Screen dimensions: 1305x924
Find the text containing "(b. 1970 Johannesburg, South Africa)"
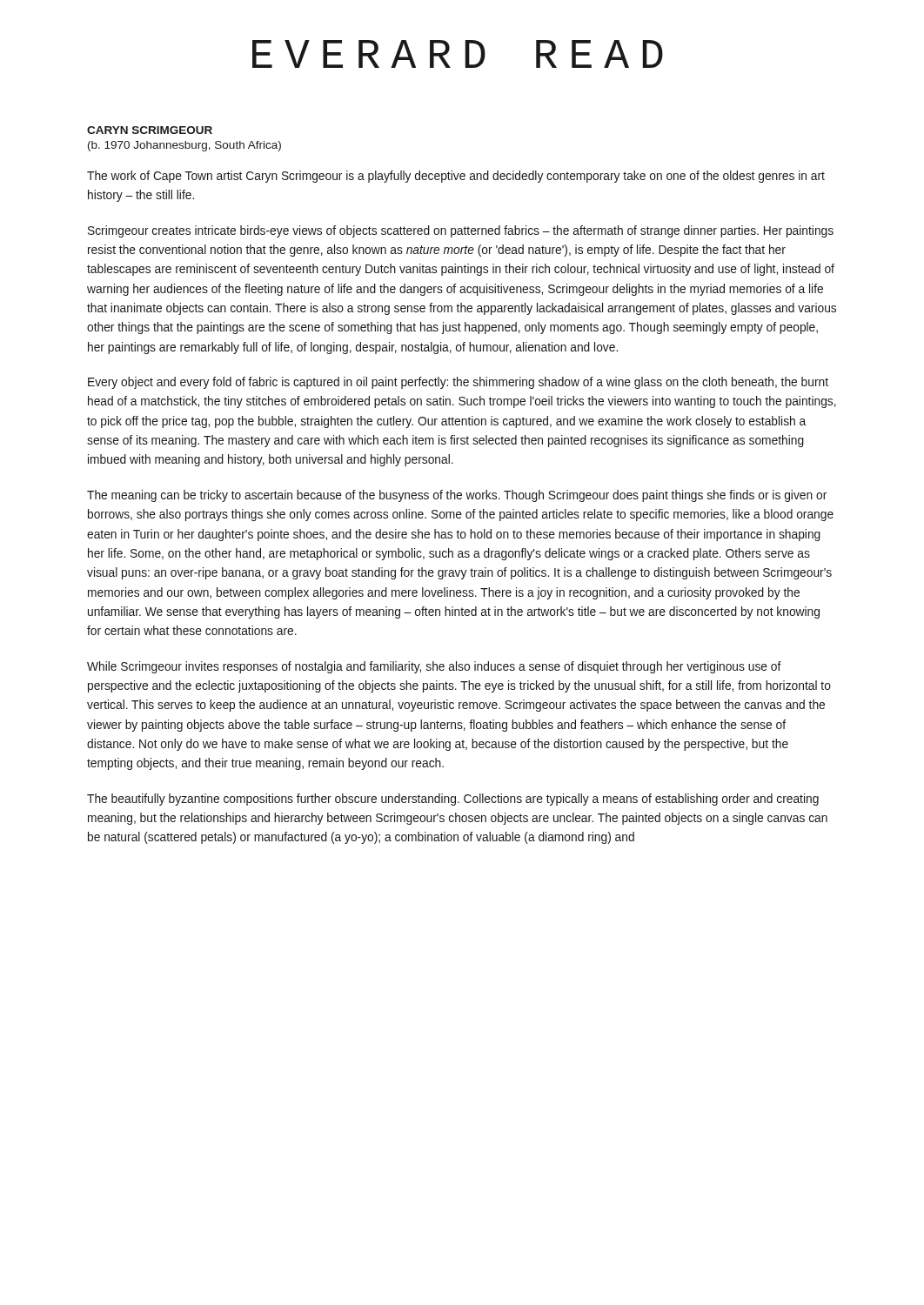coord(184,145)
